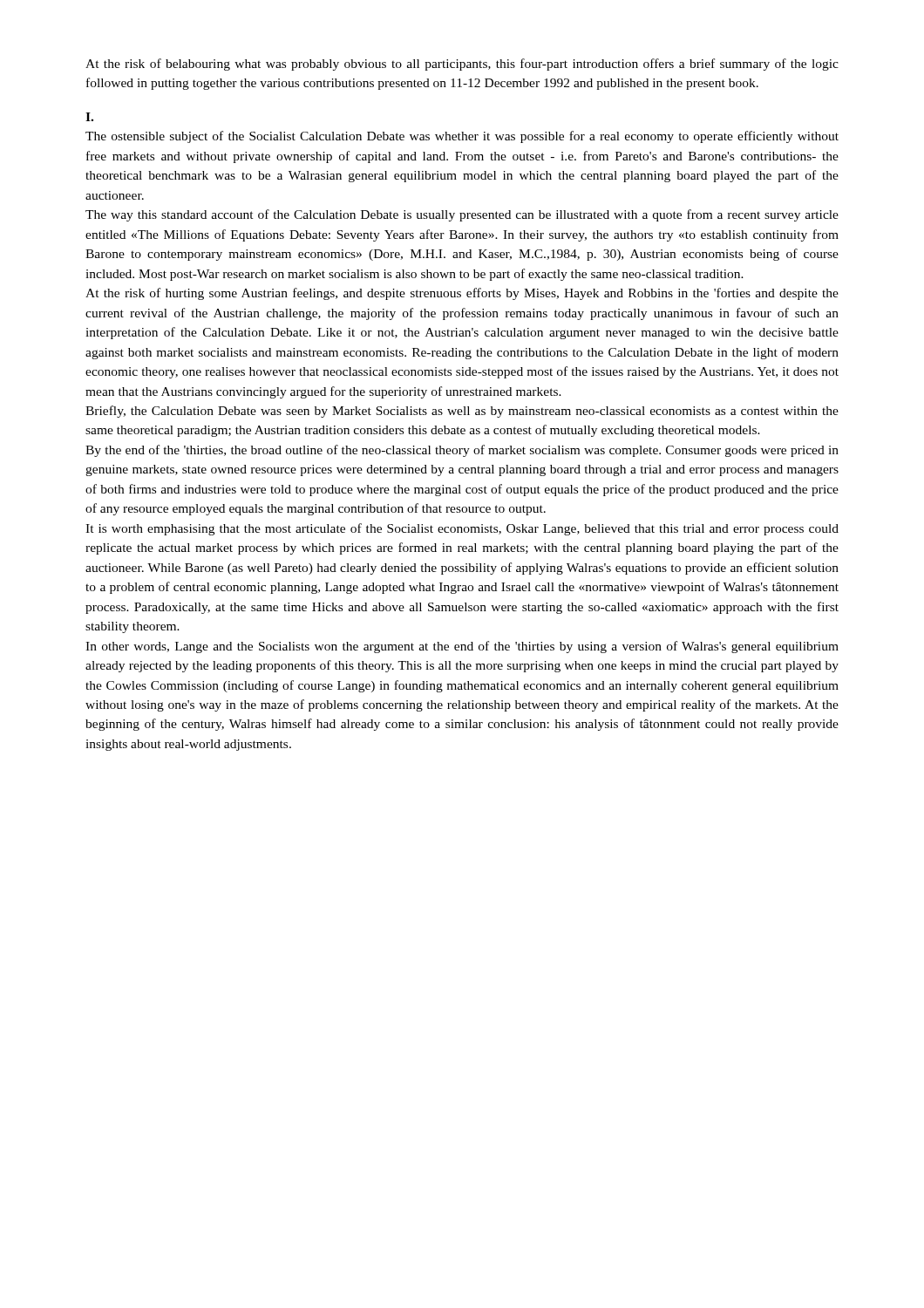Screen dimensions: 1308x924
Task: Find the block on this page that starts "At the risk"
Action: pyautogui.click(x=462, y=73)
